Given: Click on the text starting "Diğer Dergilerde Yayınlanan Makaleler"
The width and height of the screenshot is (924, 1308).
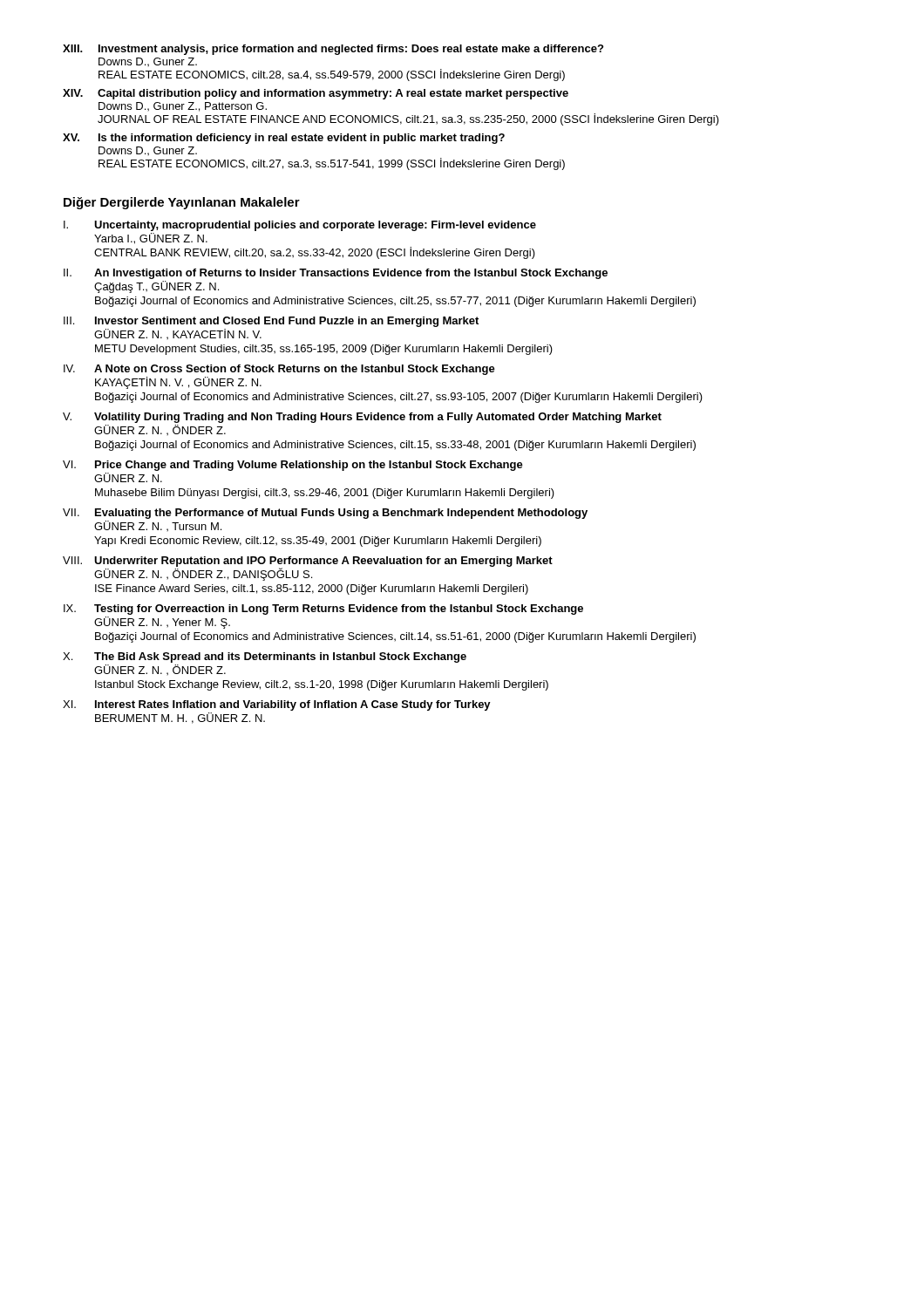Looking at the screenshot, I should [x=181, y=202].
